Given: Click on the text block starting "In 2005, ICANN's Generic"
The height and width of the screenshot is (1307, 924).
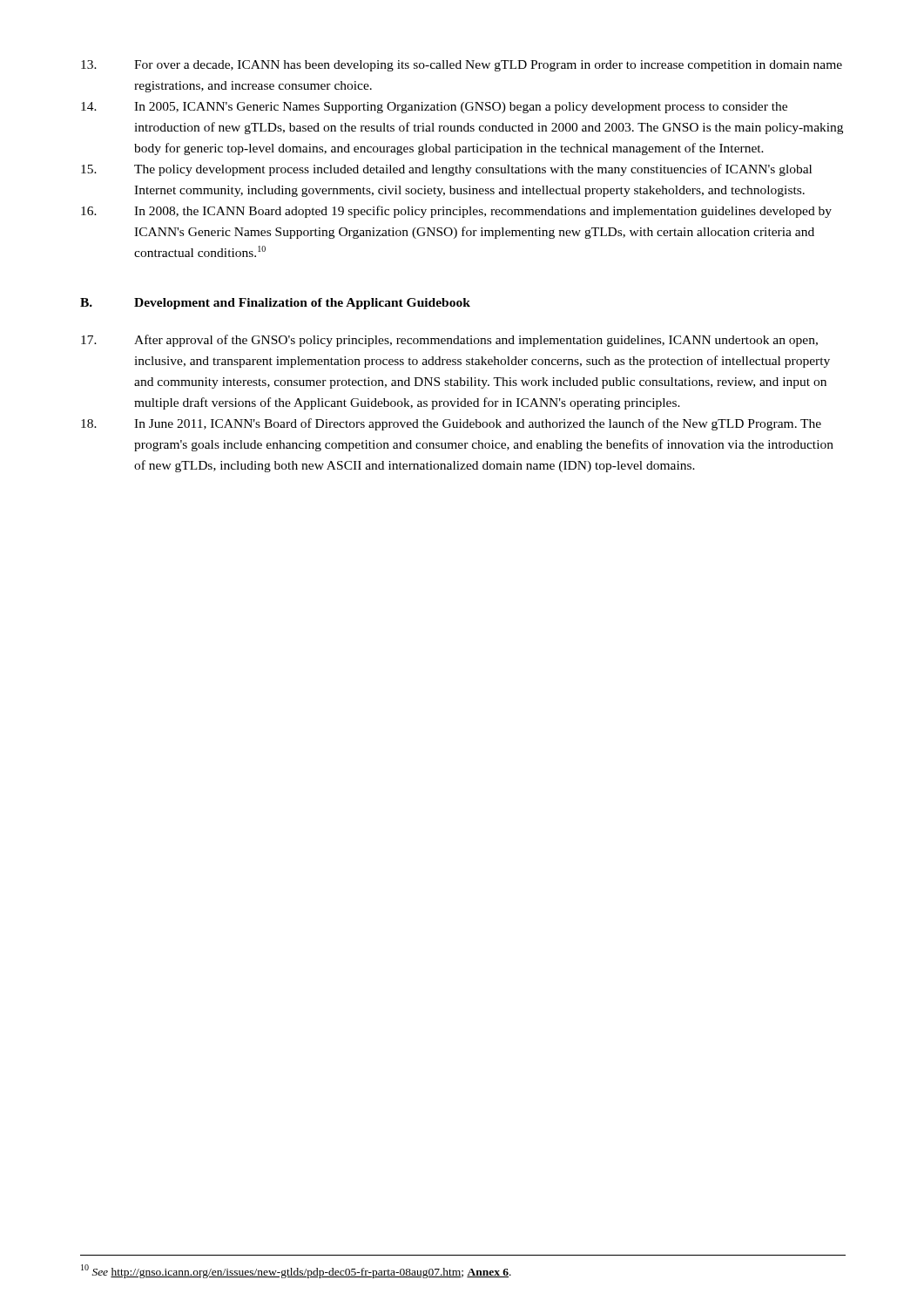Looking at the screenshot, I should [463, 127].
